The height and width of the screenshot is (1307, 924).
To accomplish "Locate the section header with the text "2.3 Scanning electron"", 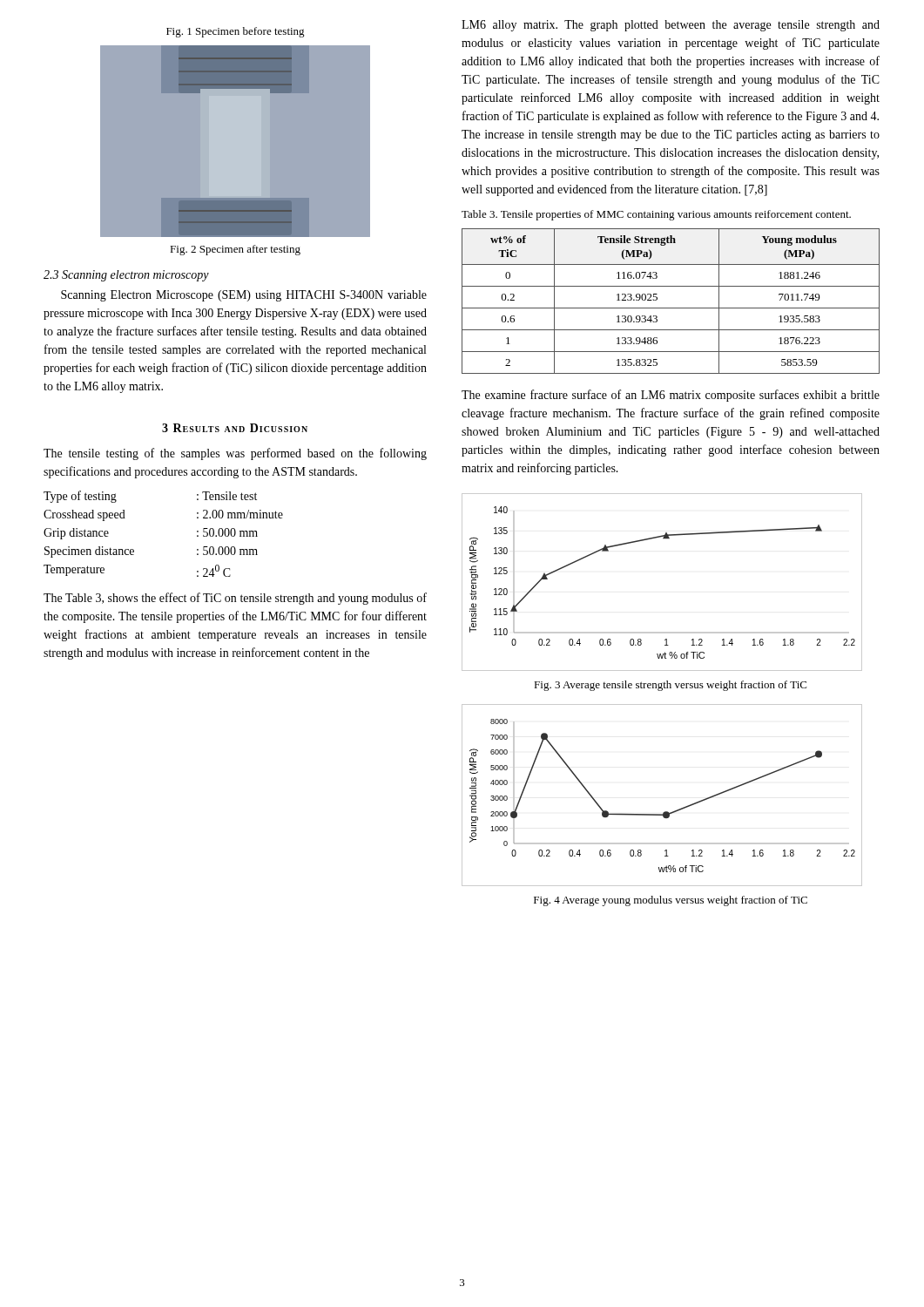I will 126,275.
